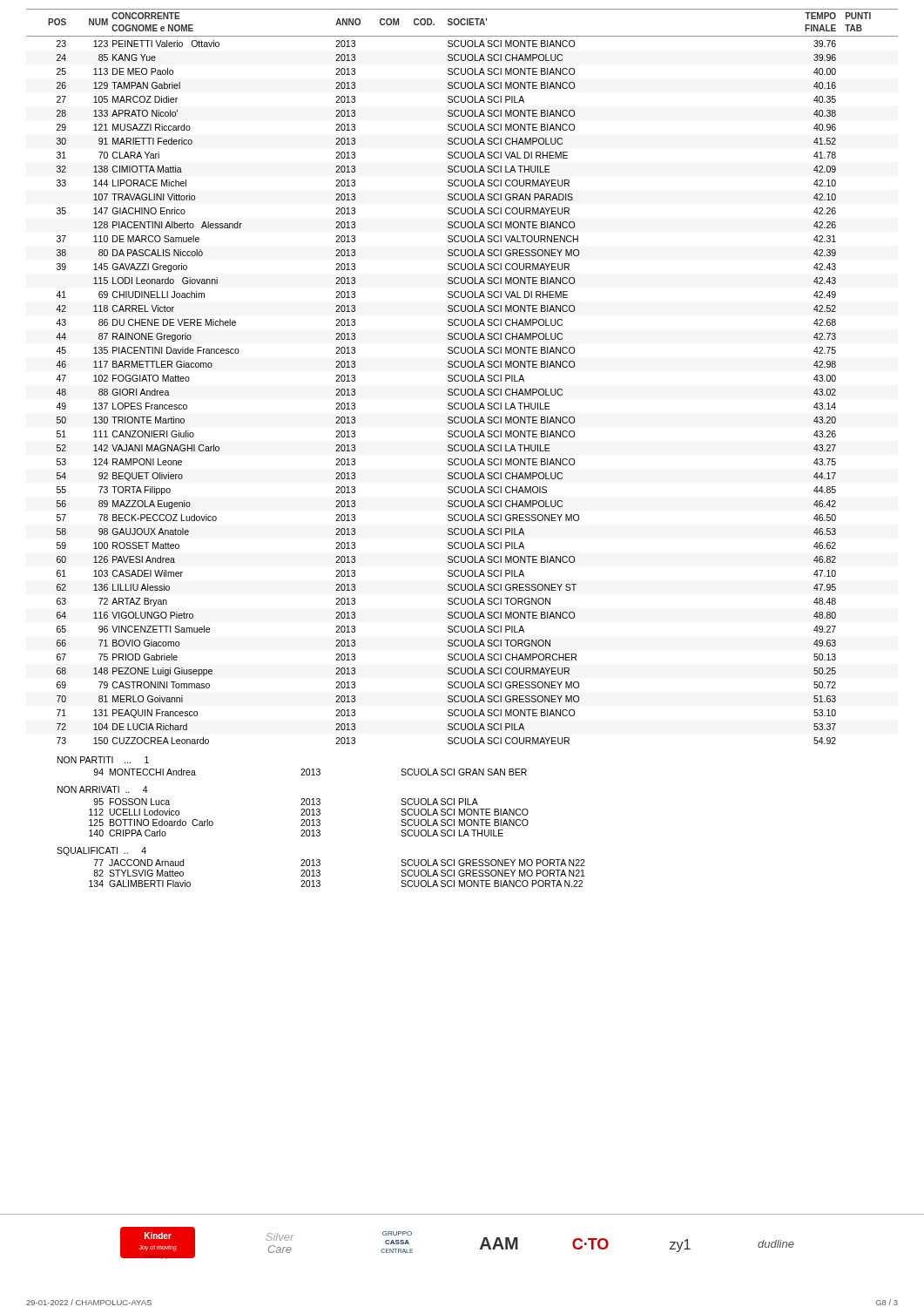Where is the passage that starts "95 FOSSON Luca 2013 SCUOLA"?
Viewport: 924px width, 1307px height.
coord(130,801)
